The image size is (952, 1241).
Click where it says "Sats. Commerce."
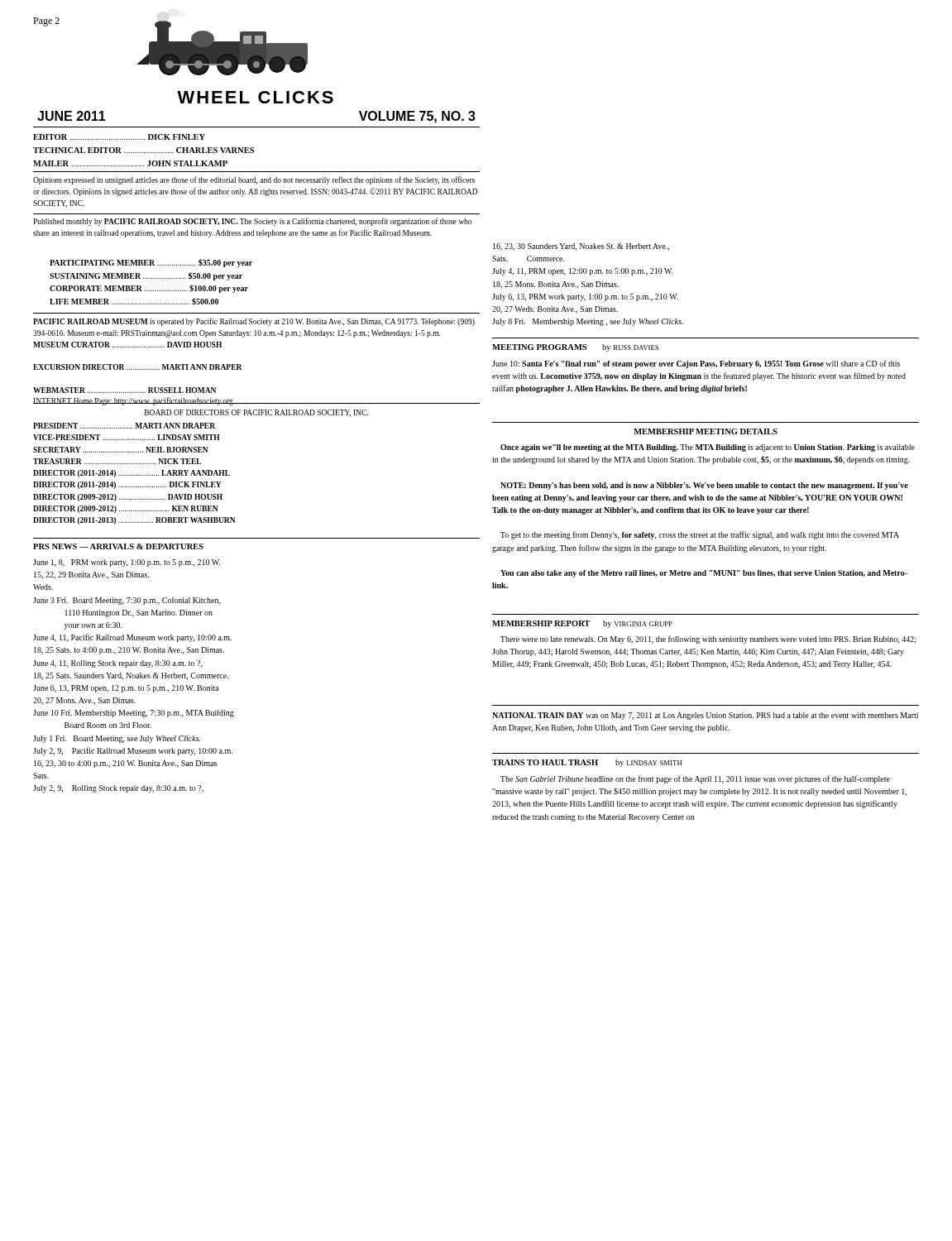click(529, 259)
